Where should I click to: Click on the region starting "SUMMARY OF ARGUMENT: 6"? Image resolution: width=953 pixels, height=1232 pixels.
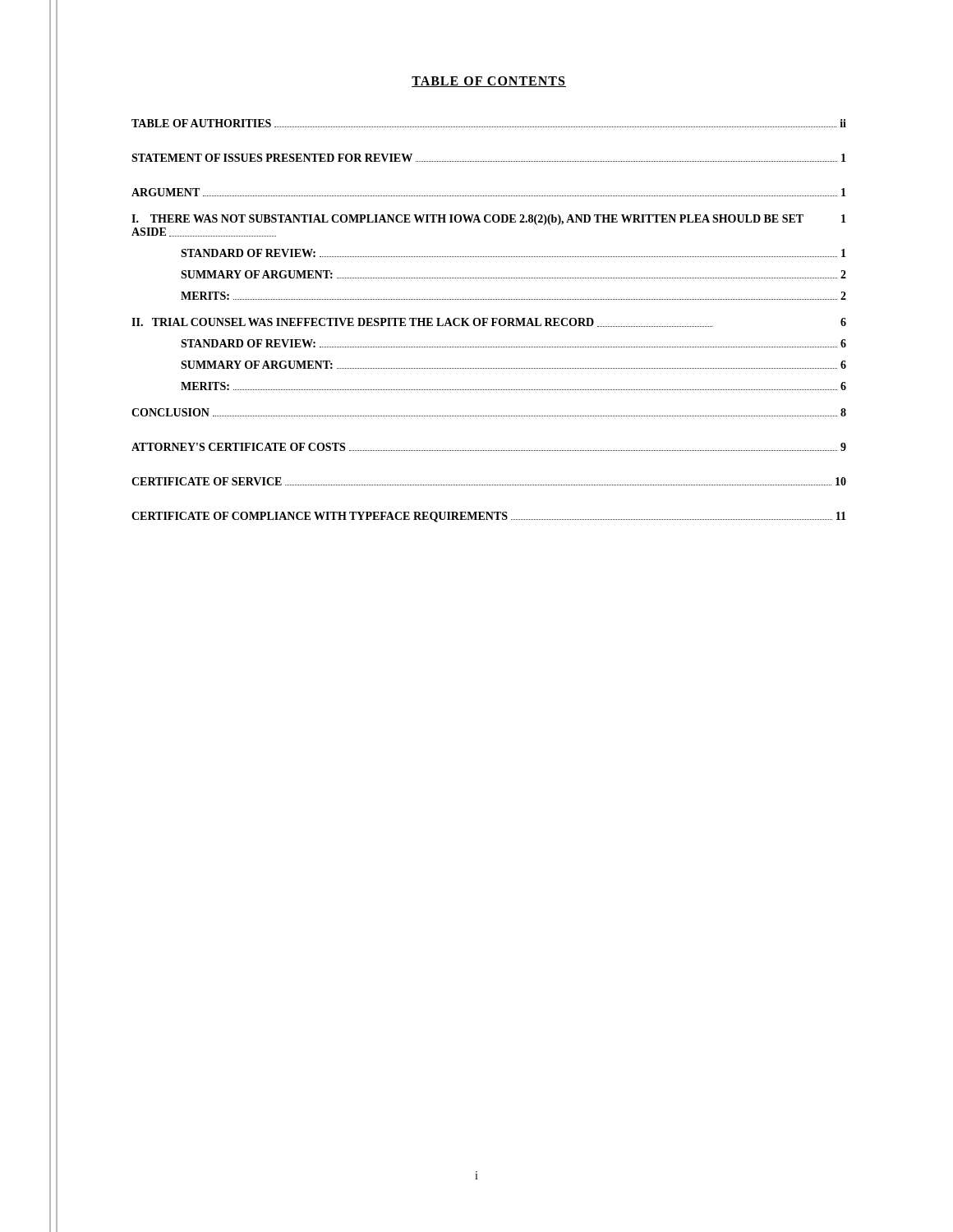click(513, 365)
